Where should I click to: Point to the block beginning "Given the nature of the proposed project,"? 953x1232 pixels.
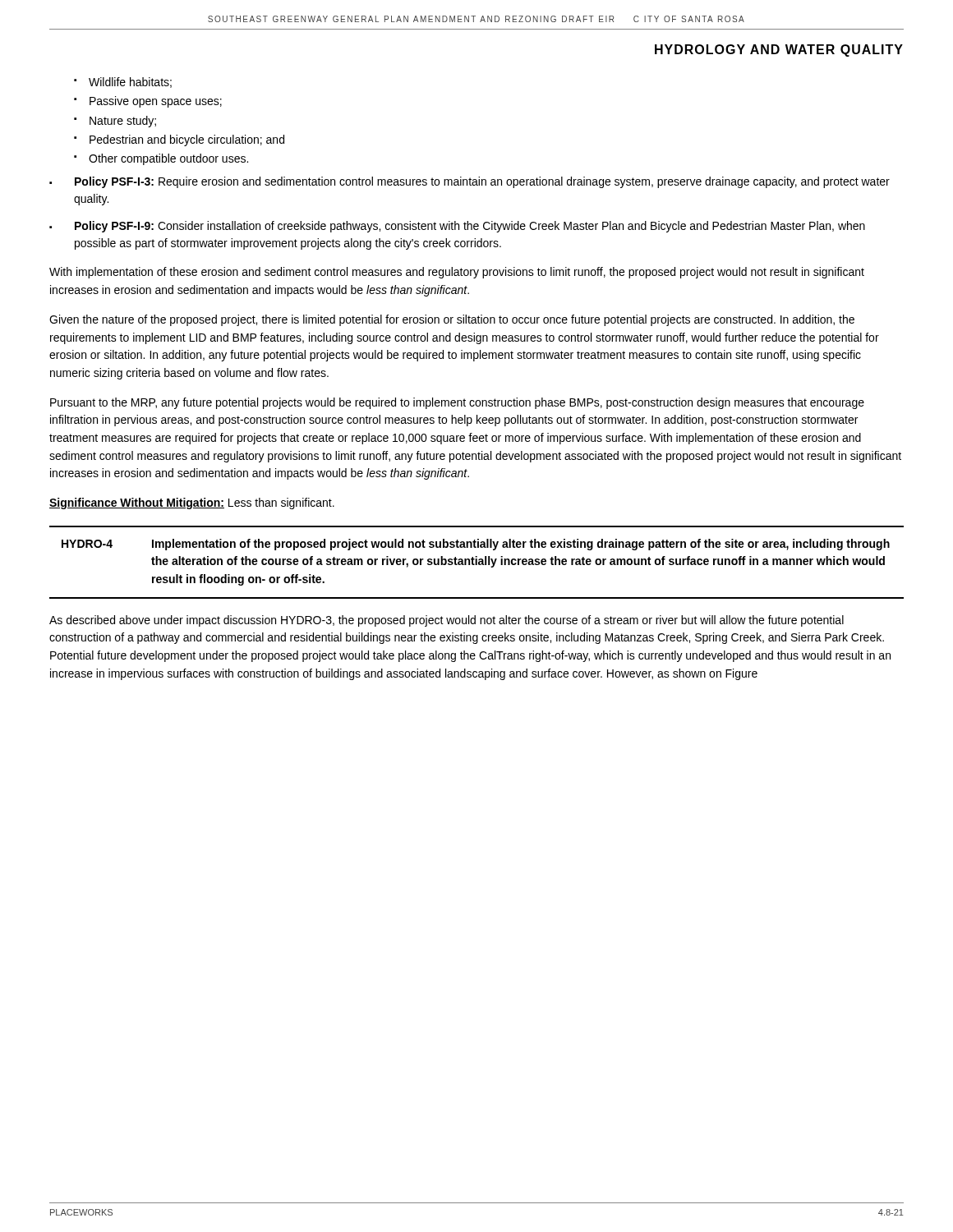pos(464,346)
